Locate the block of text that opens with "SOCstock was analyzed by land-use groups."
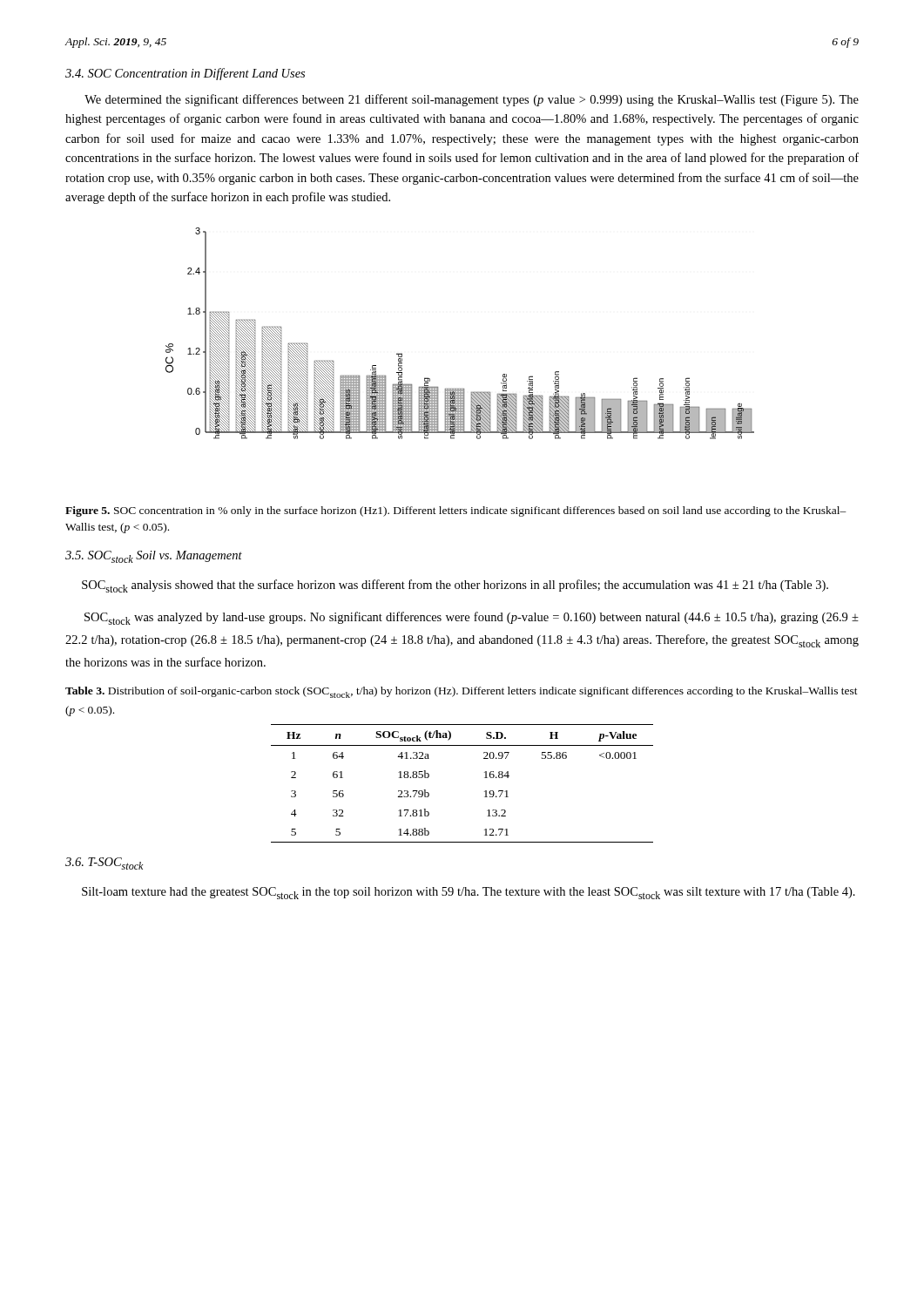The height and width of the screenshot is (1307, 924). [x=462, y=640]
